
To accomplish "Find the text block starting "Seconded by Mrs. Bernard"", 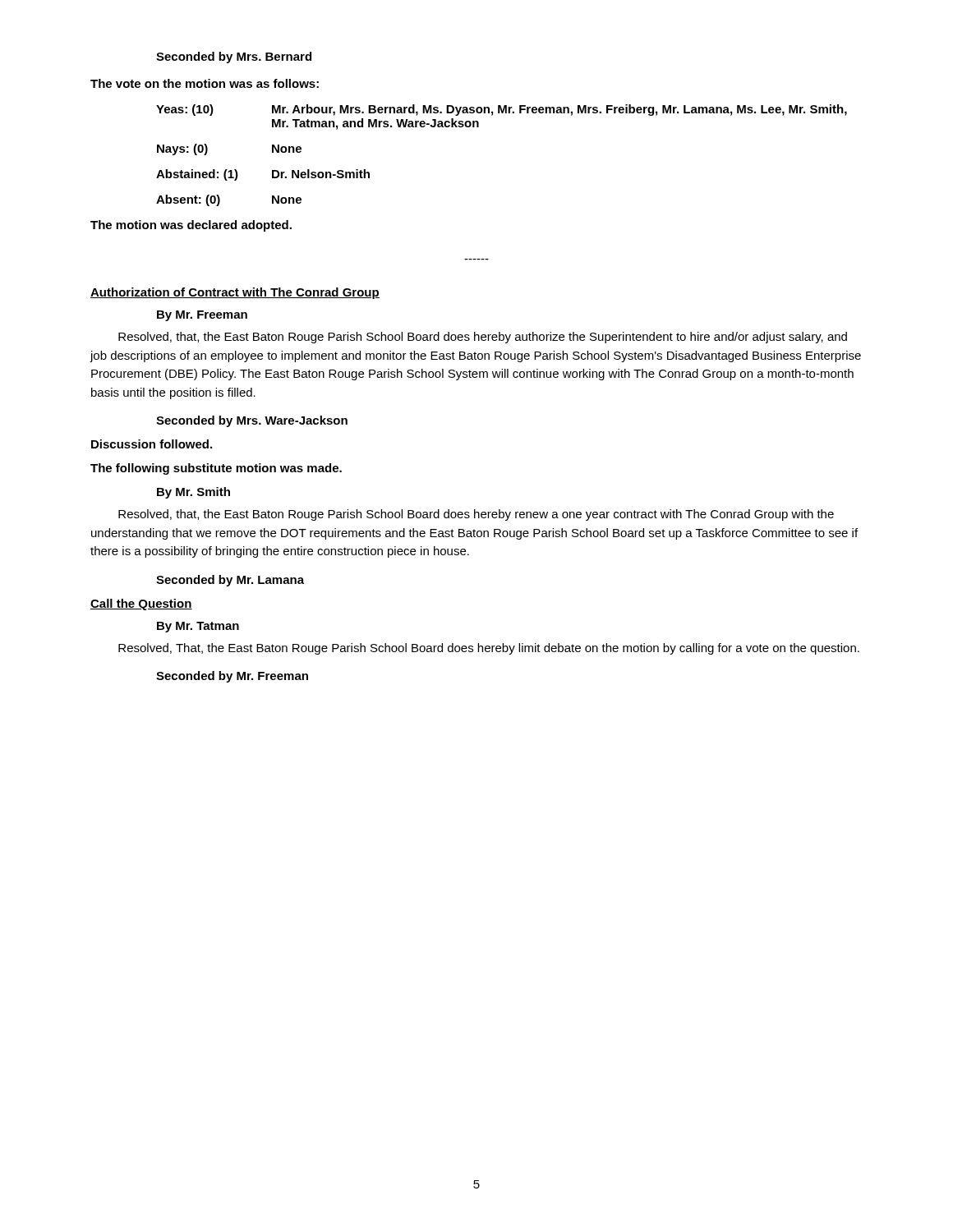I will [234, 56].
